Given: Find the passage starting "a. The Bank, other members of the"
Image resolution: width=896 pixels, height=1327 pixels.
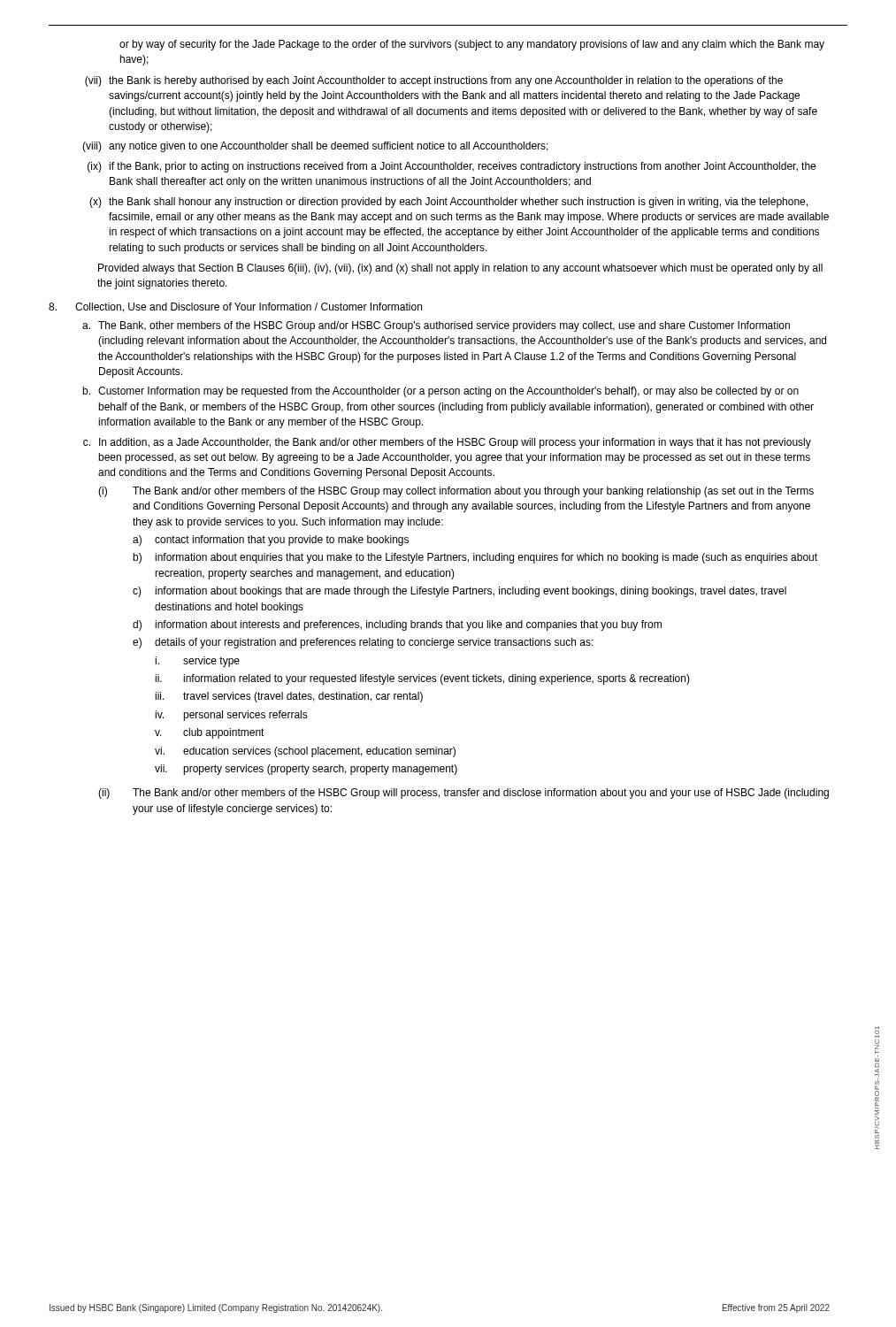Looking at the screenshot, I should click(439, 349).
